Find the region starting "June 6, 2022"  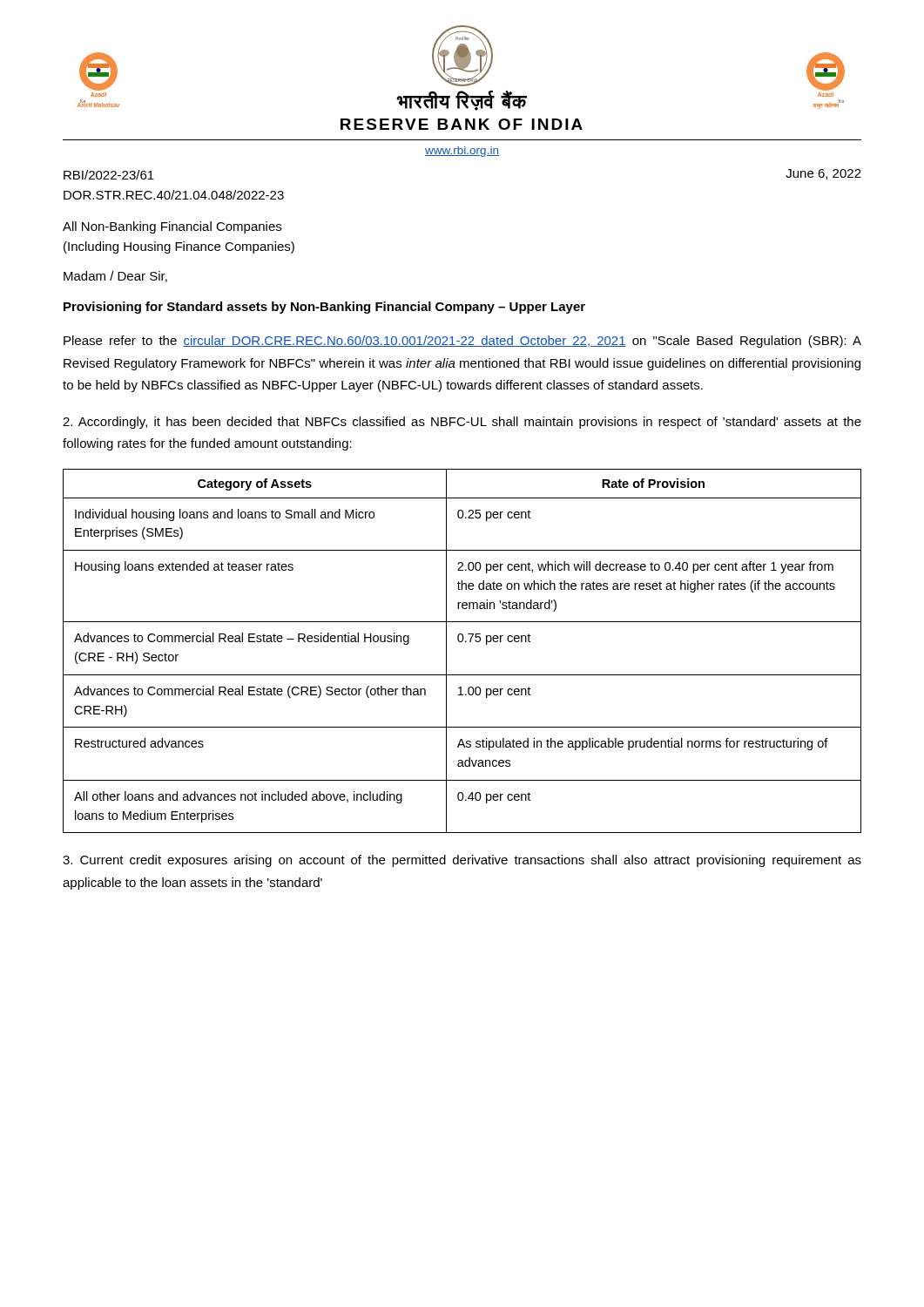tap(824, 173)
